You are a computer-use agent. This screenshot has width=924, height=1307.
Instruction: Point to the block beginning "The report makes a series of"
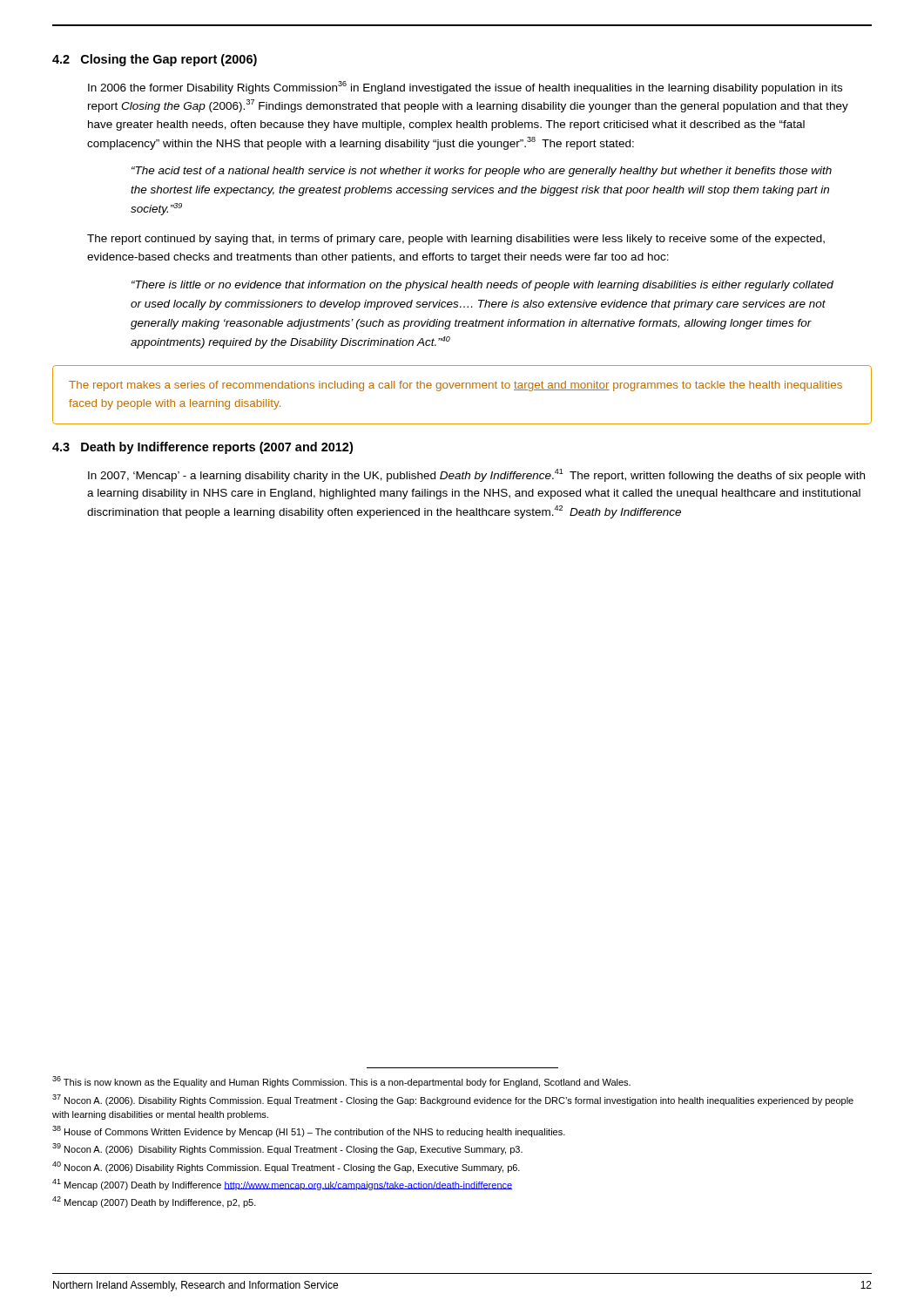(462, 395)
